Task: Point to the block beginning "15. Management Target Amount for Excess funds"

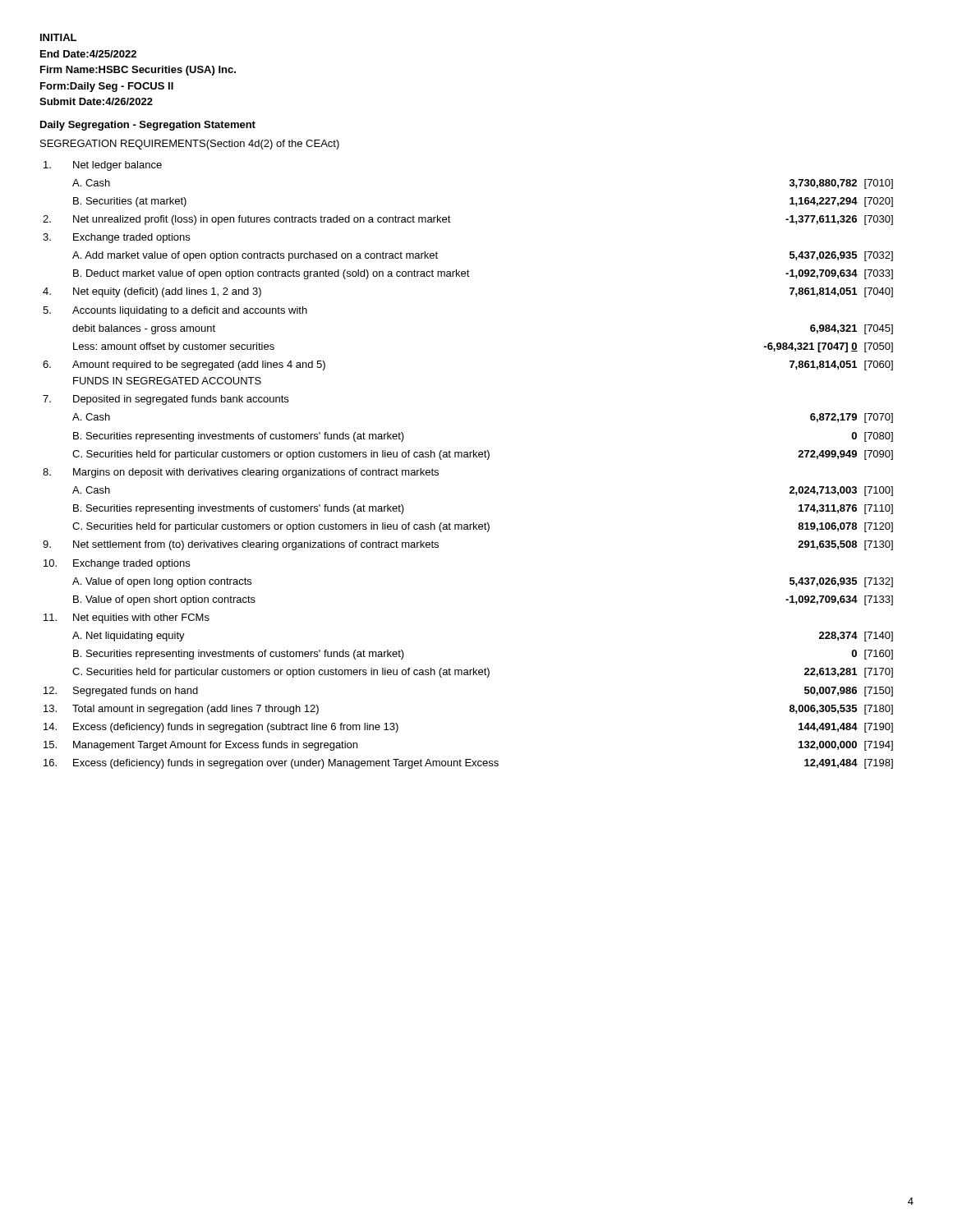Action: click(213, 745)
